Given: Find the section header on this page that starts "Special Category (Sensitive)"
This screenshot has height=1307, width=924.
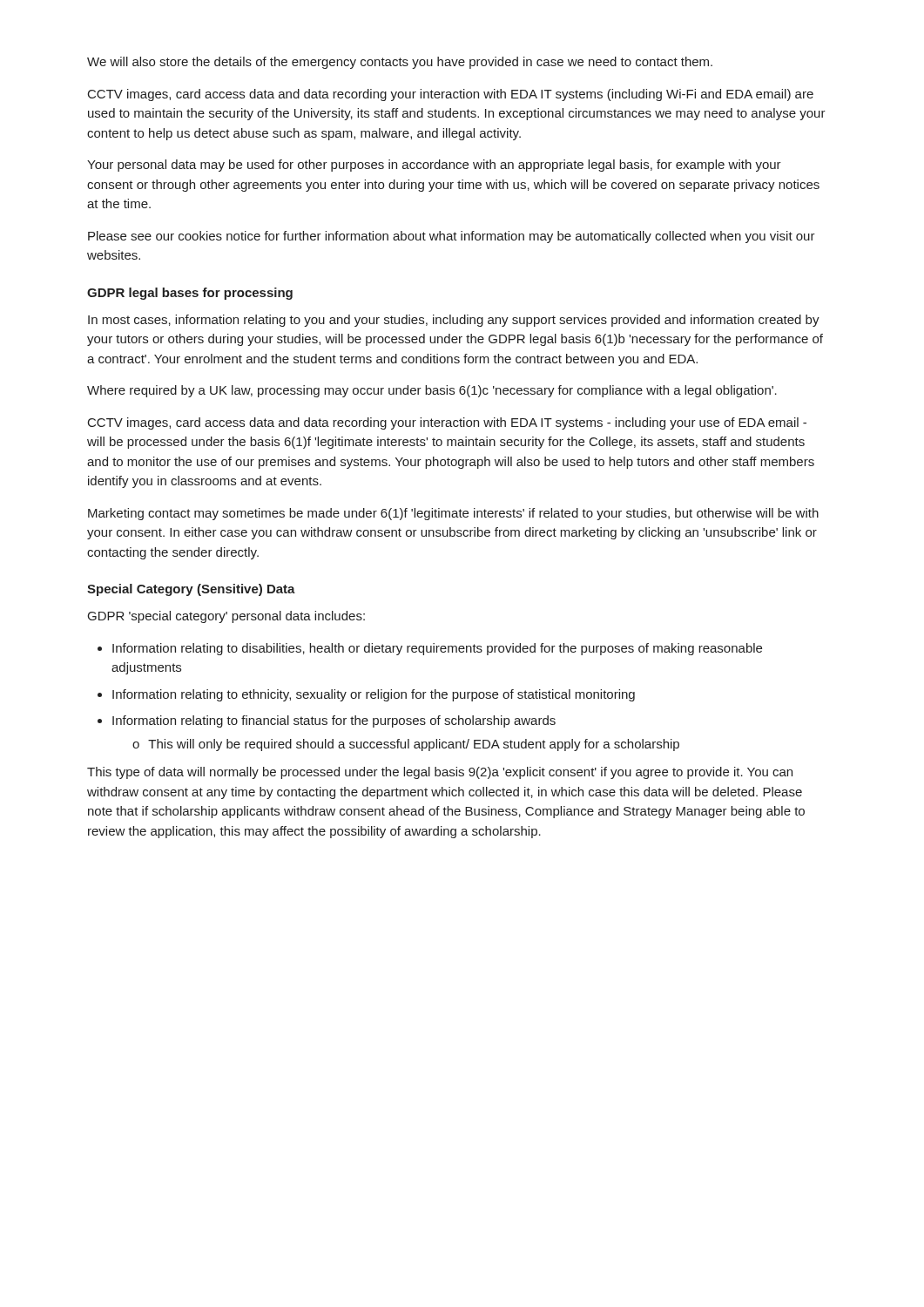Looking at the screenshot, I should [x=191, y=590].
